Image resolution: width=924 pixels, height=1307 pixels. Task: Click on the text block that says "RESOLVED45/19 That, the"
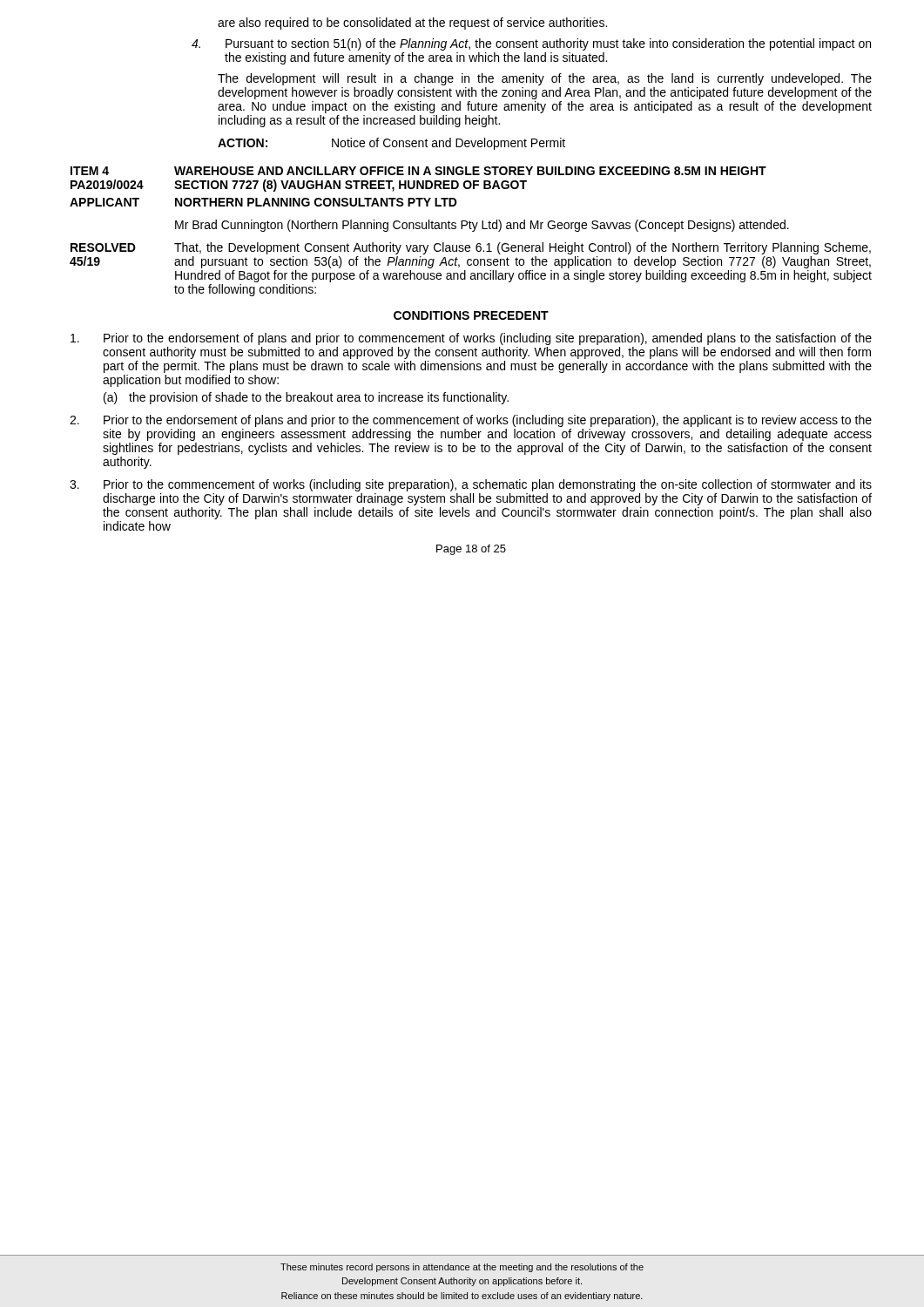point(471,268)
